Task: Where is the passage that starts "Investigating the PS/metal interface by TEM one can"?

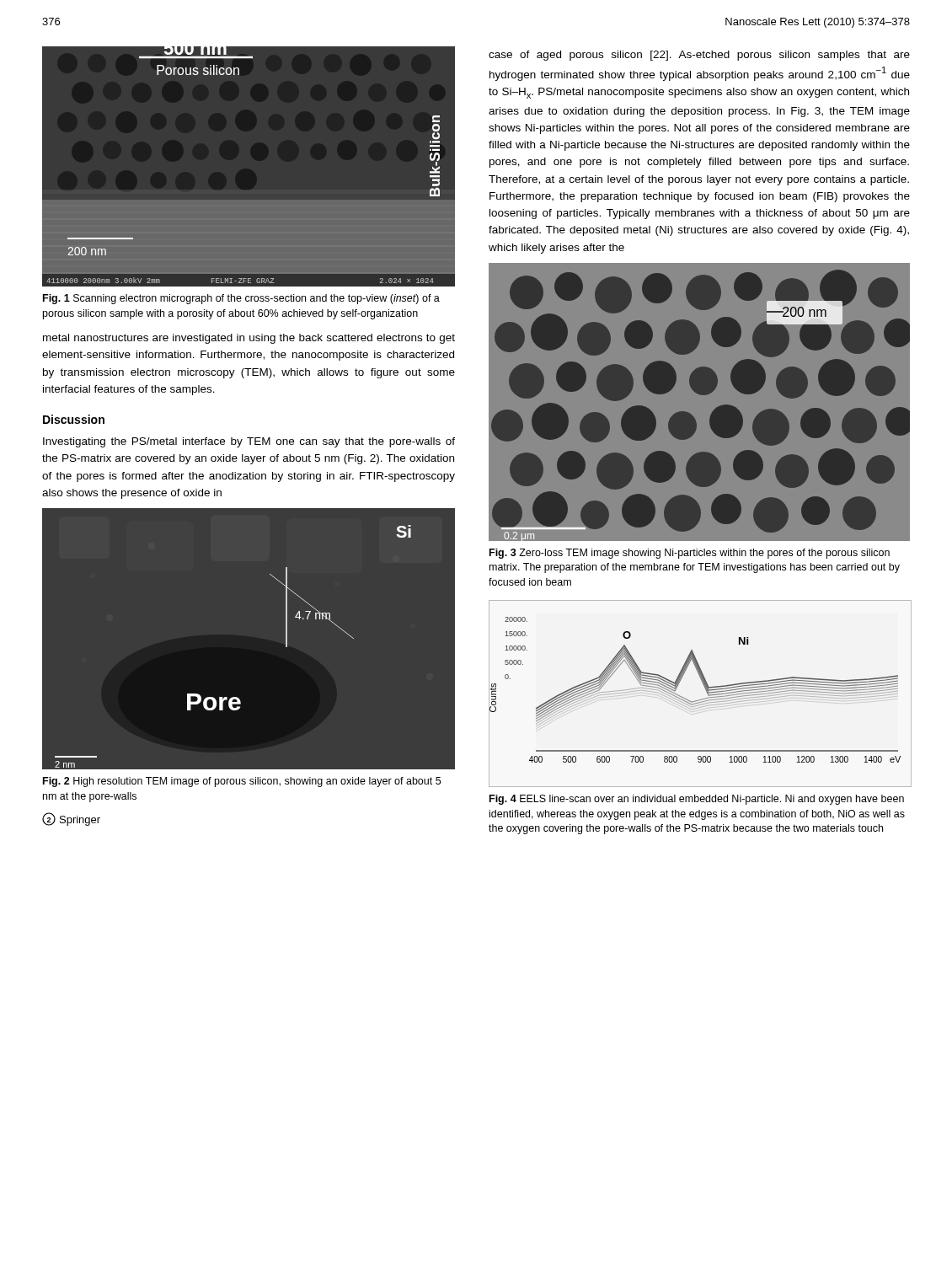Action: (249, 467)
